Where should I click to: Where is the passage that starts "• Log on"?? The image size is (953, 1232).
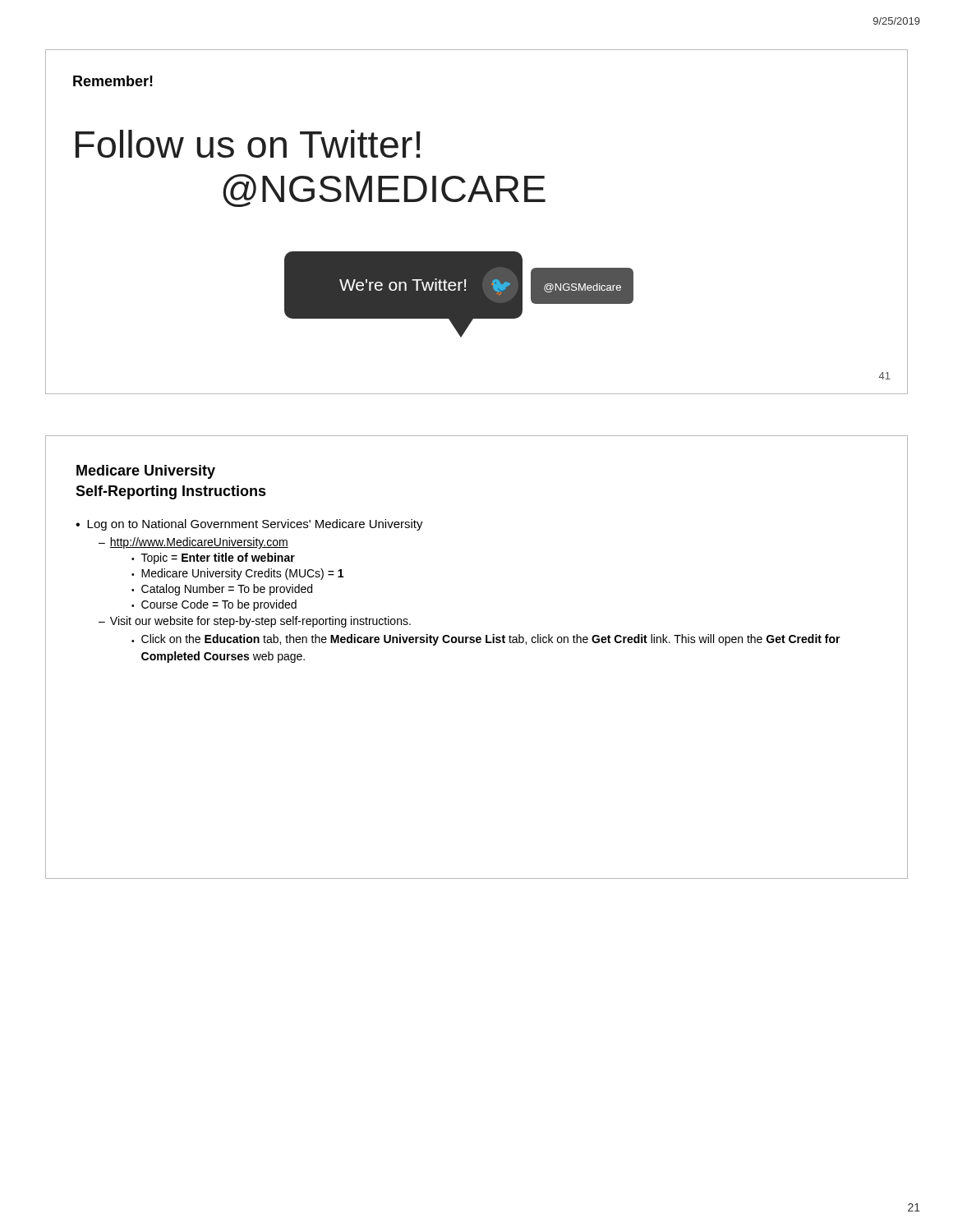249,525
